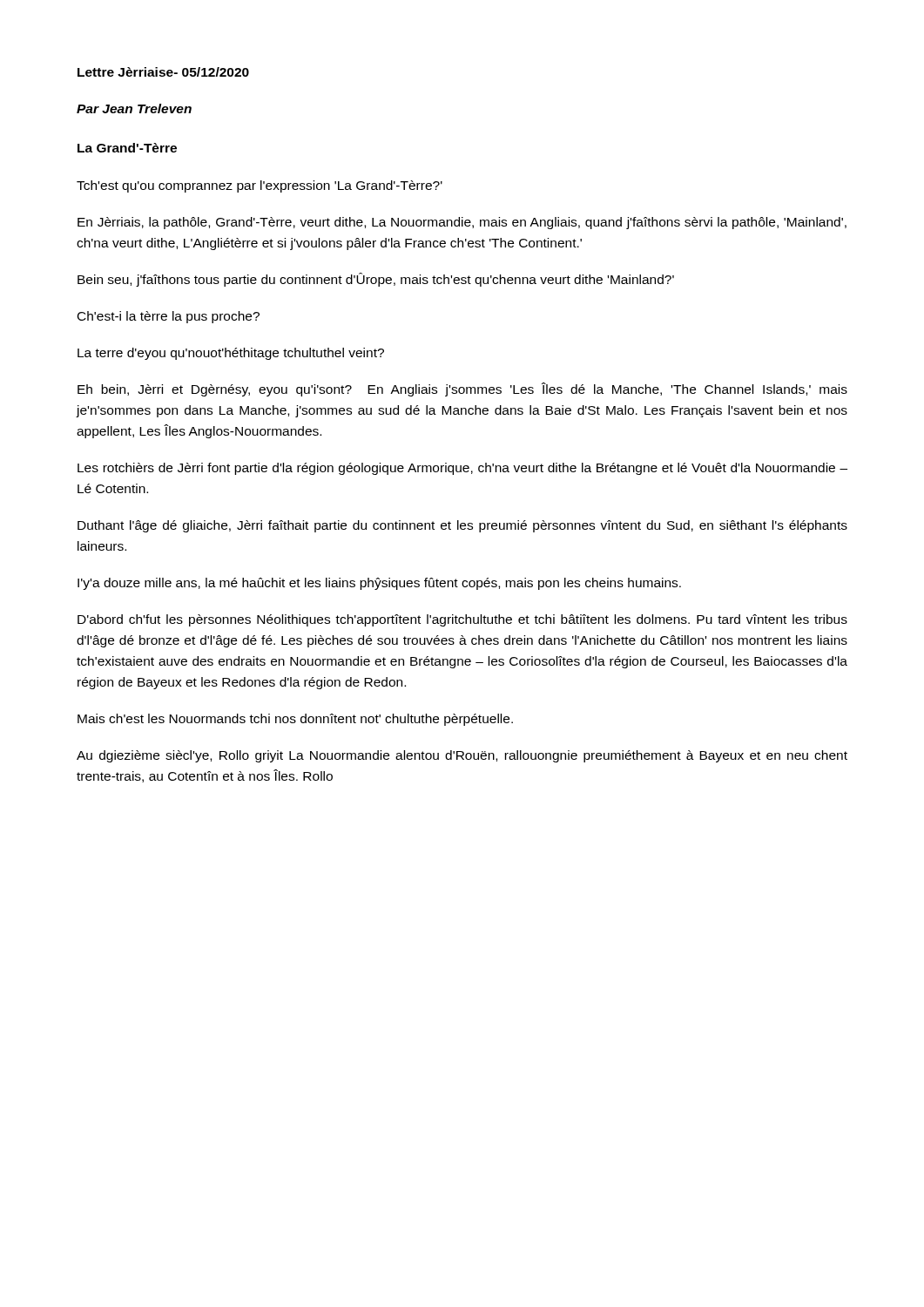Where does it say "Tch'est qu'ou comprannez par l'expression 'La Grand'-Tèrre?'"?
This screenshot has width=924, height=1307.
(x=260, y=185)
